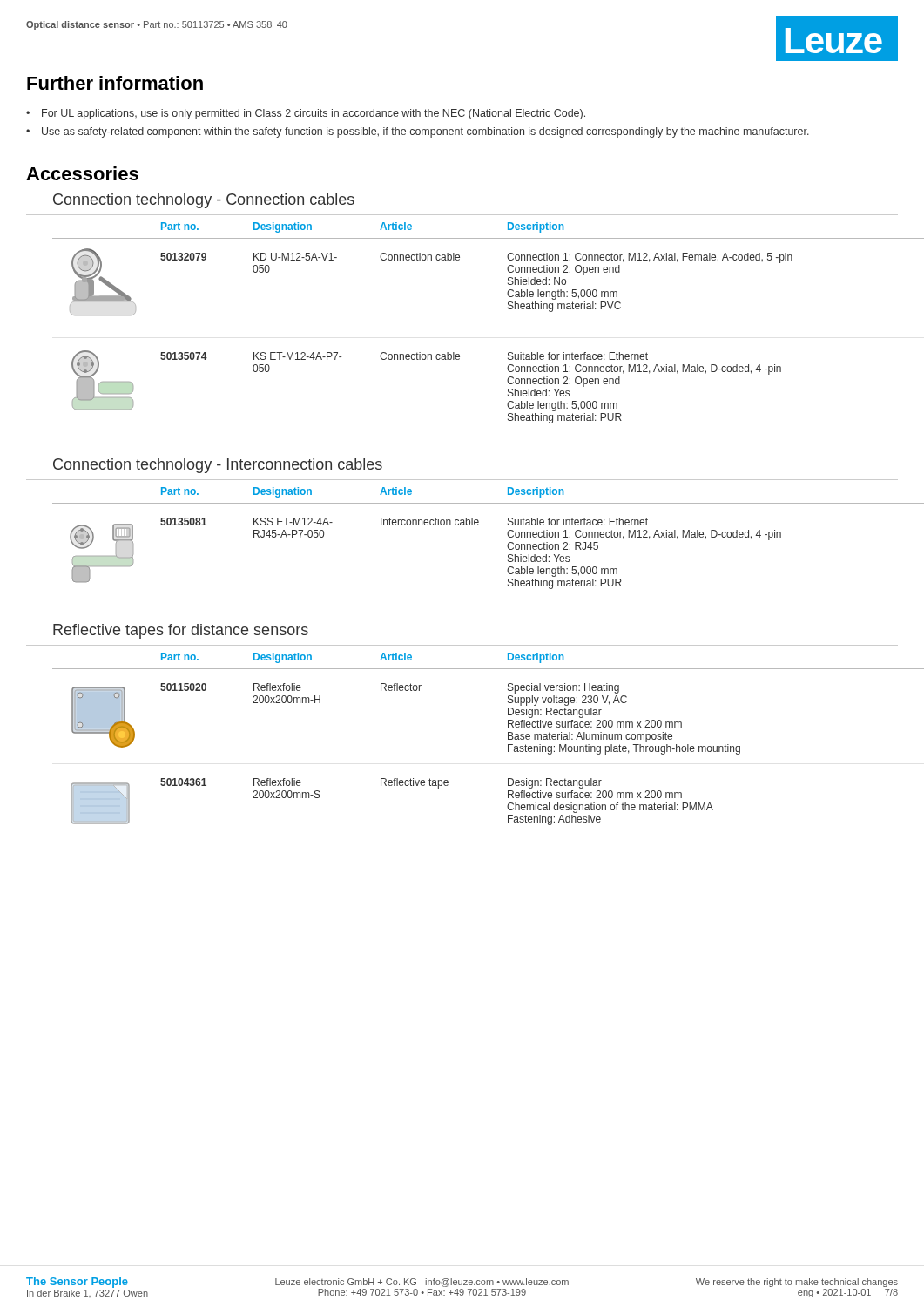
Task: Find the section header containing "Connection technology - Connection cables"
Action: pyautogui.click(x=203, y=200)
